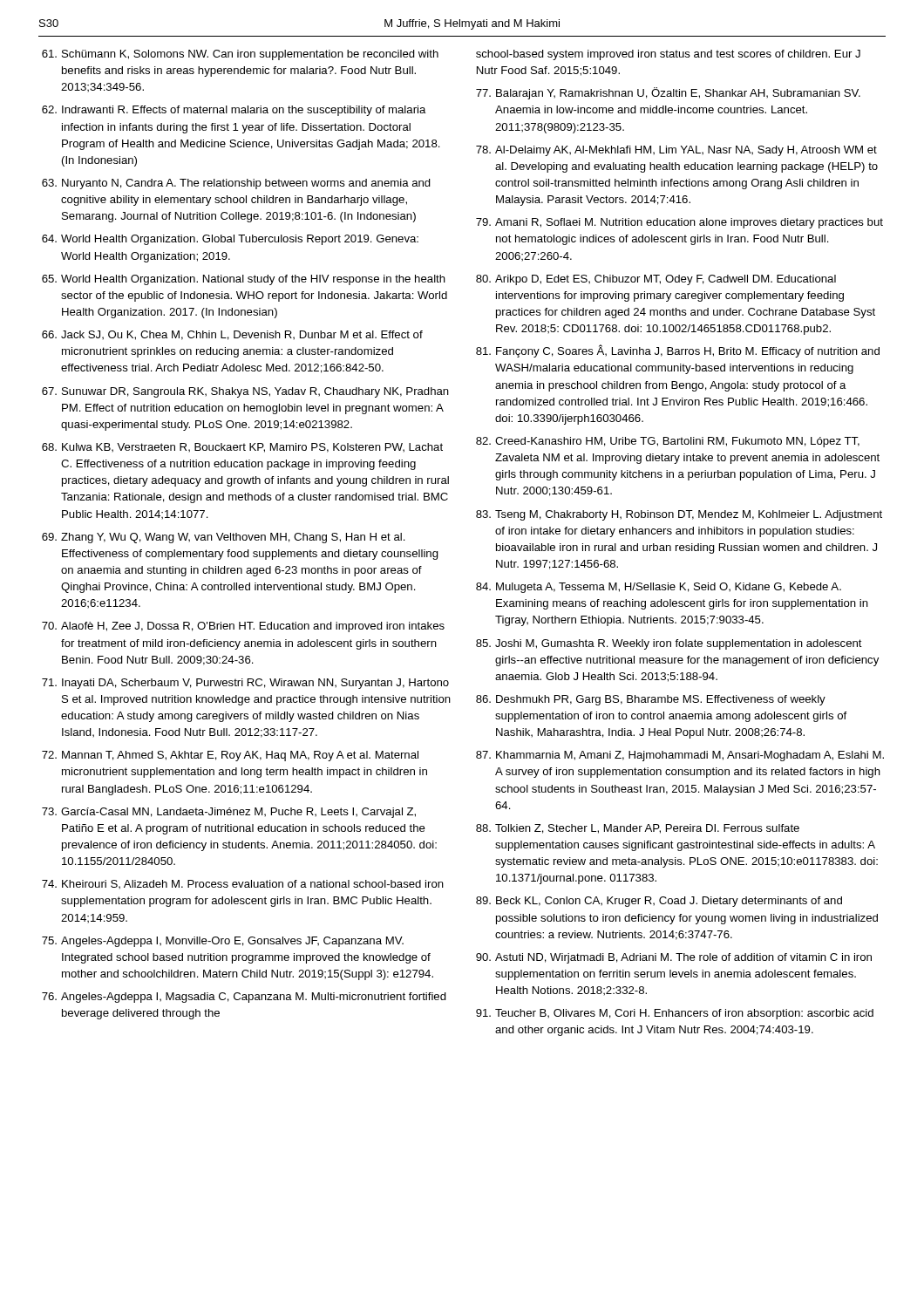
Task: Select the element starting "90. Astuti ND, Wirjatmadi B, Adriani"
Action: (679, 974)
